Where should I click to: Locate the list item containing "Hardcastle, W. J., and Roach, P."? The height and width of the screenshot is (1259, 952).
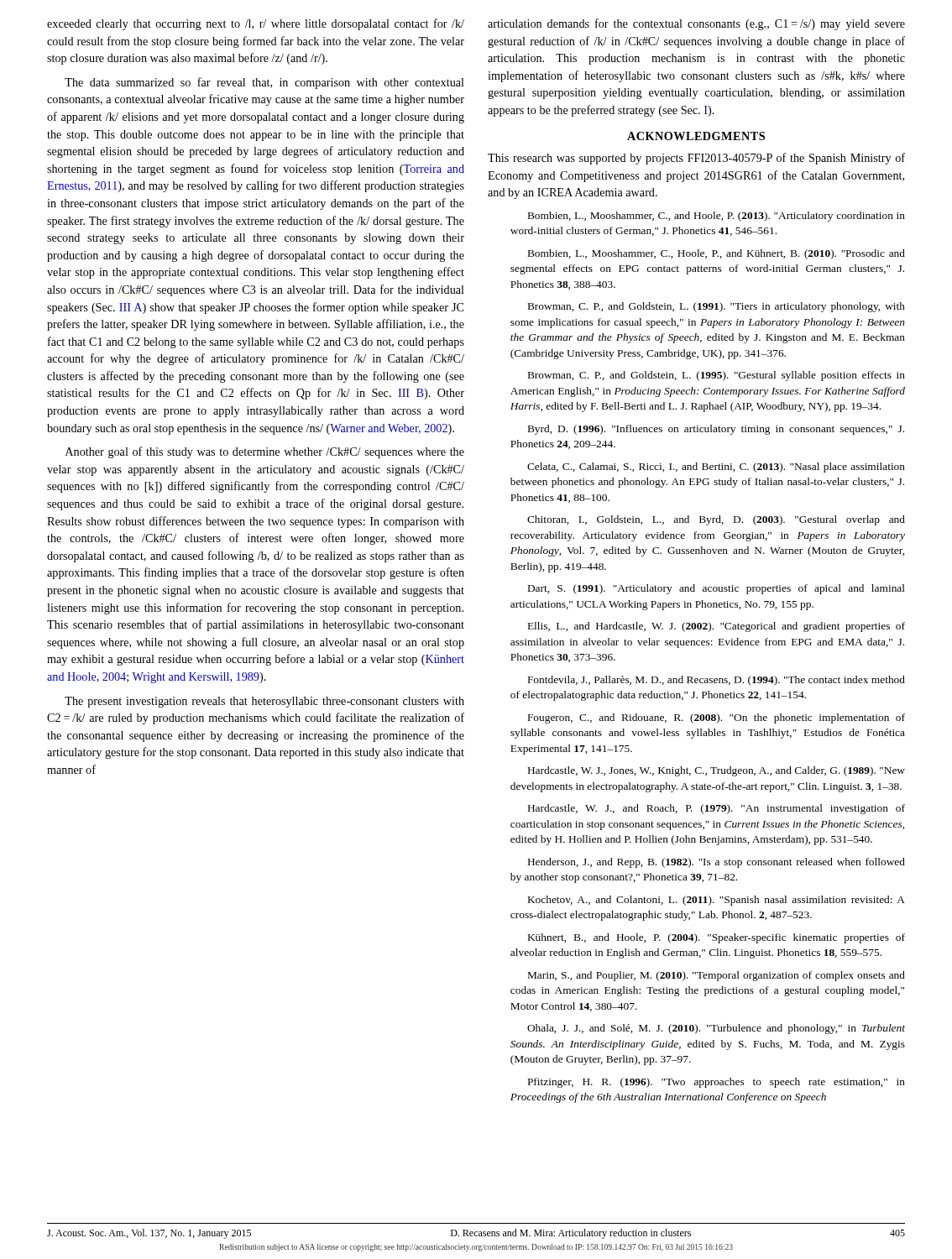coord(696,824)
